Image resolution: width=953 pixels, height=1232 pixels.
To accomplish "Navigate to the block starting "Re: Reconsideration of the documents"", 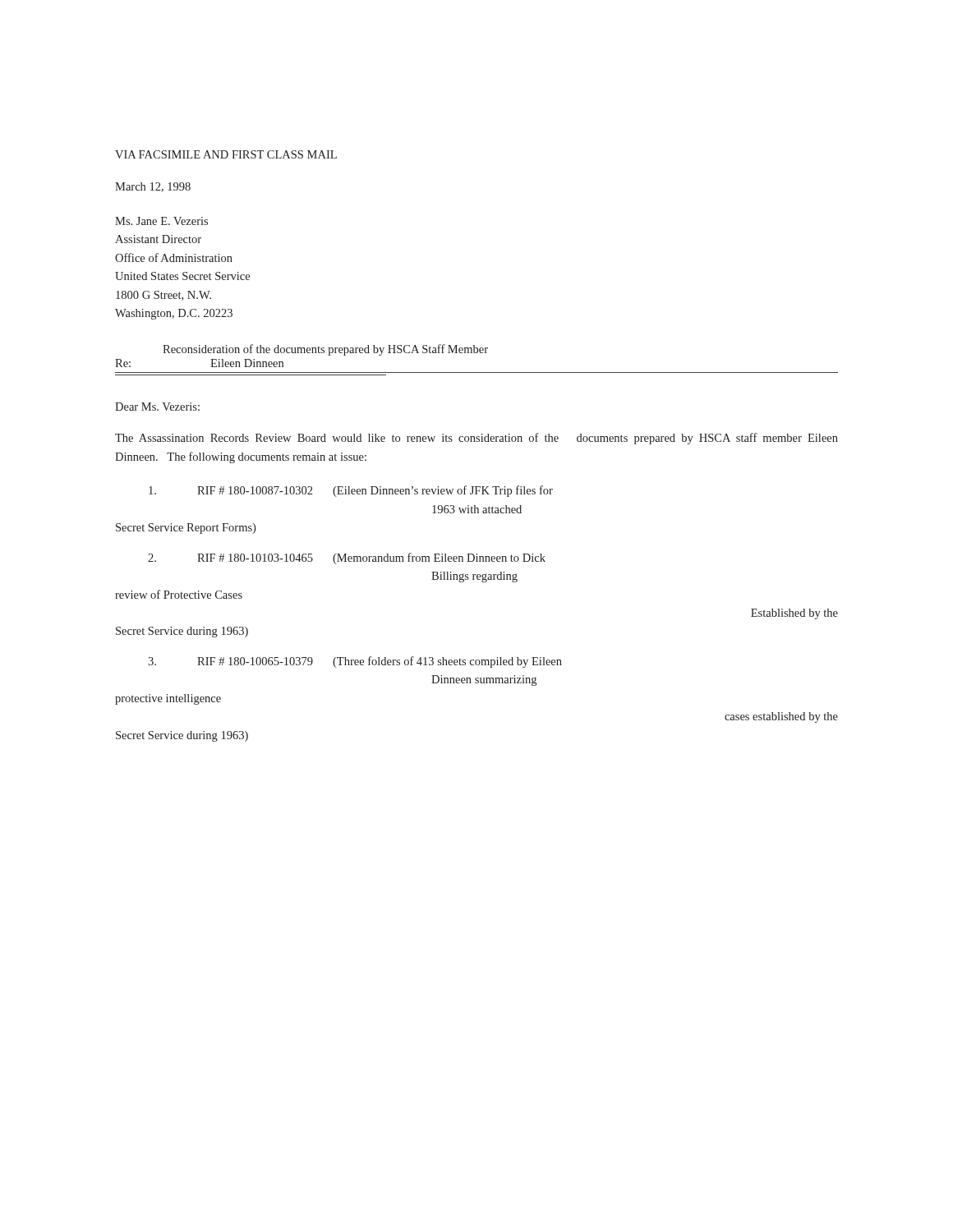I will coord(476,359).
